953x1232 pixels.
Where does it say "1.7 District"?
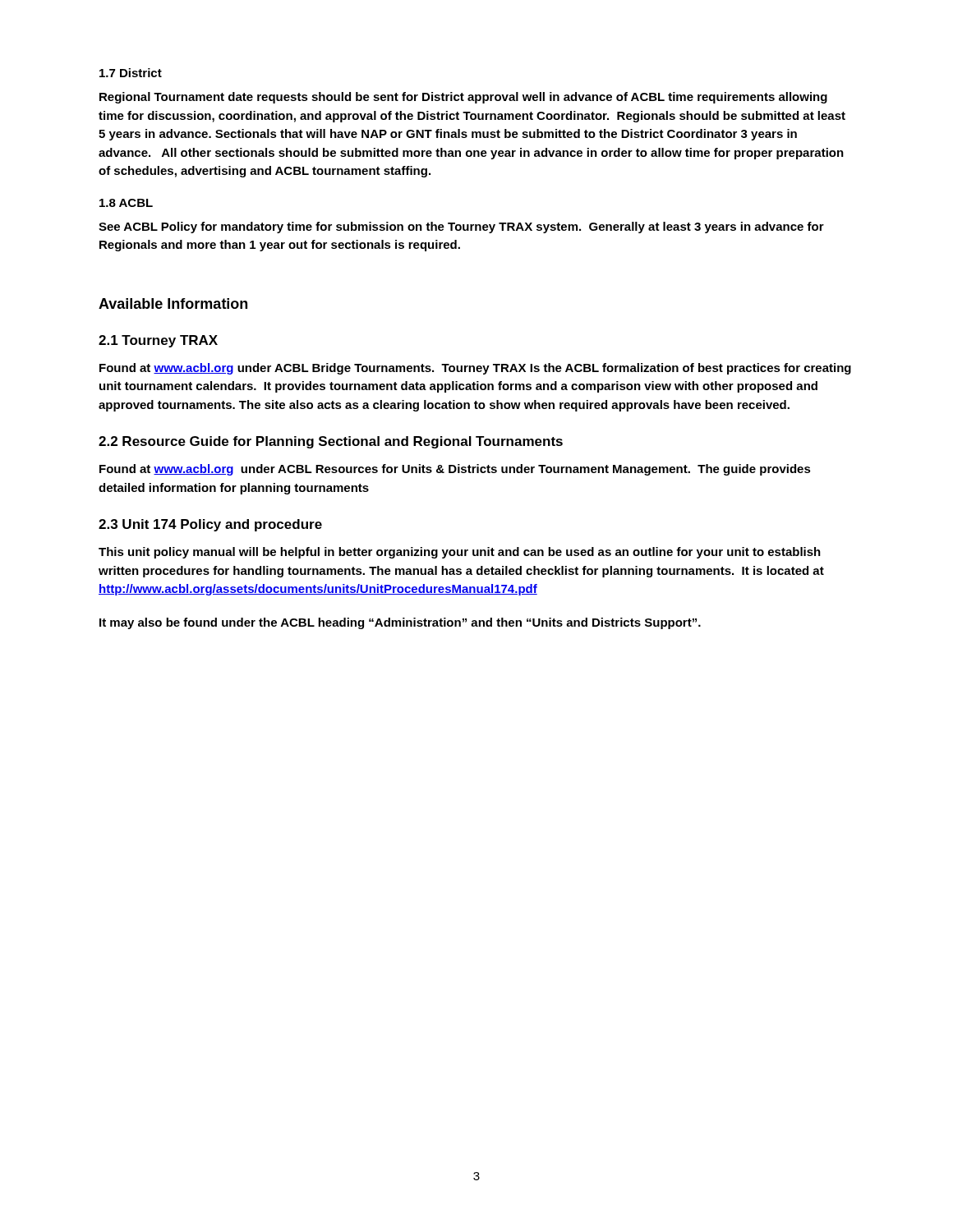click(130, 73)
